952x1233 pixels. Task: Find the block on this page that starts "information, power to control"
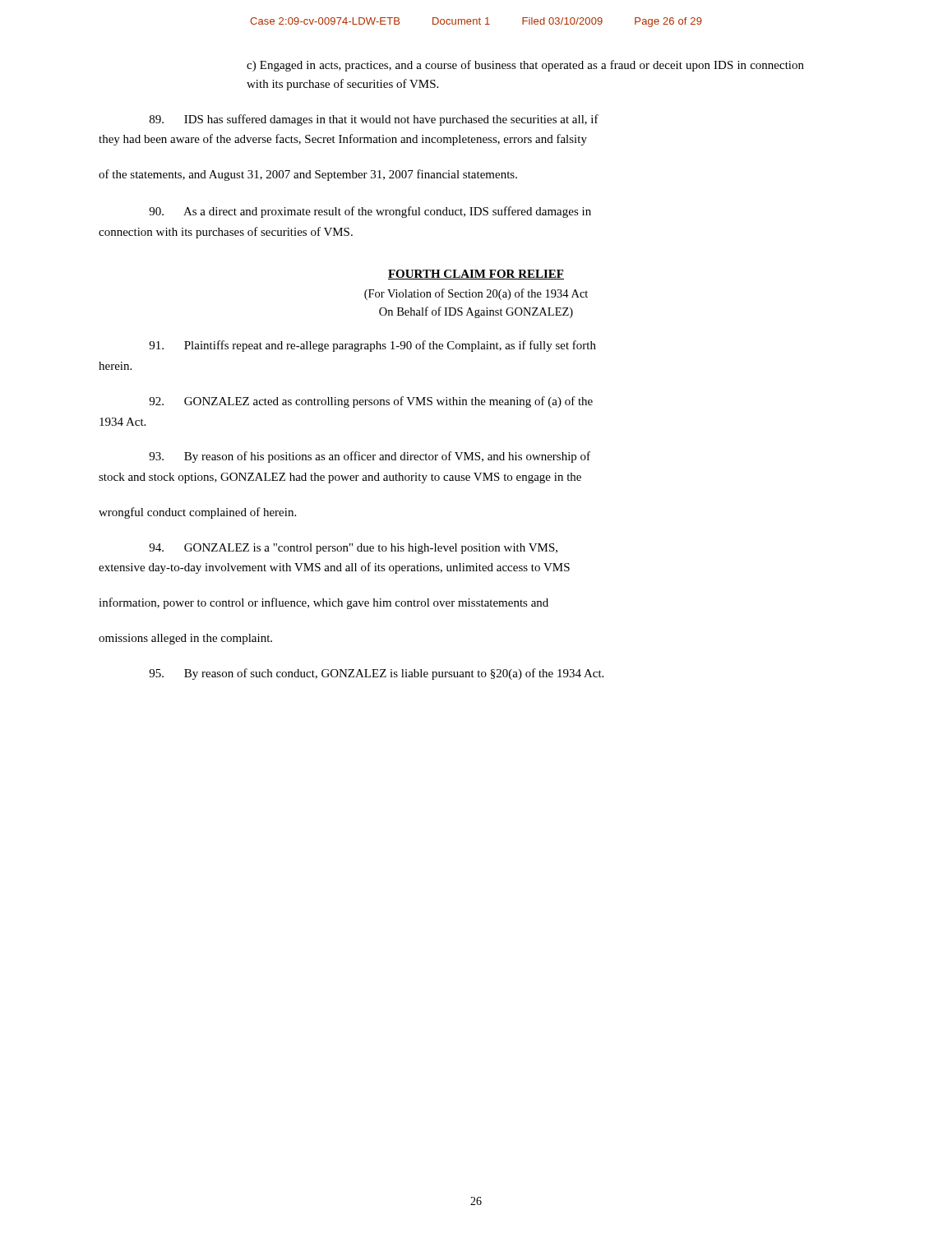click(324, 603)
